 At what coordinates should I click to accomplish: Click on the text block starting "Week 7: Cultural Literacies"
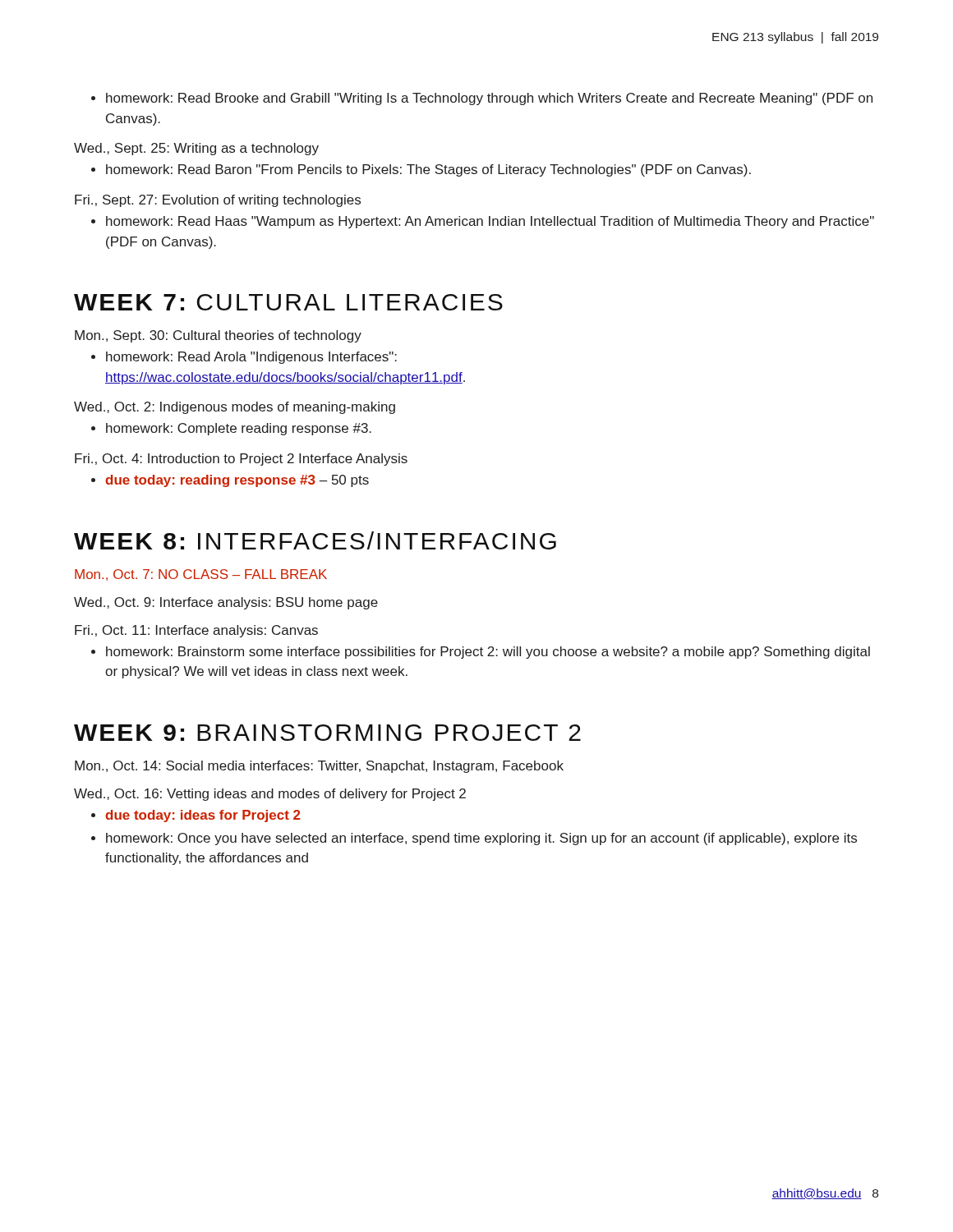290,302
